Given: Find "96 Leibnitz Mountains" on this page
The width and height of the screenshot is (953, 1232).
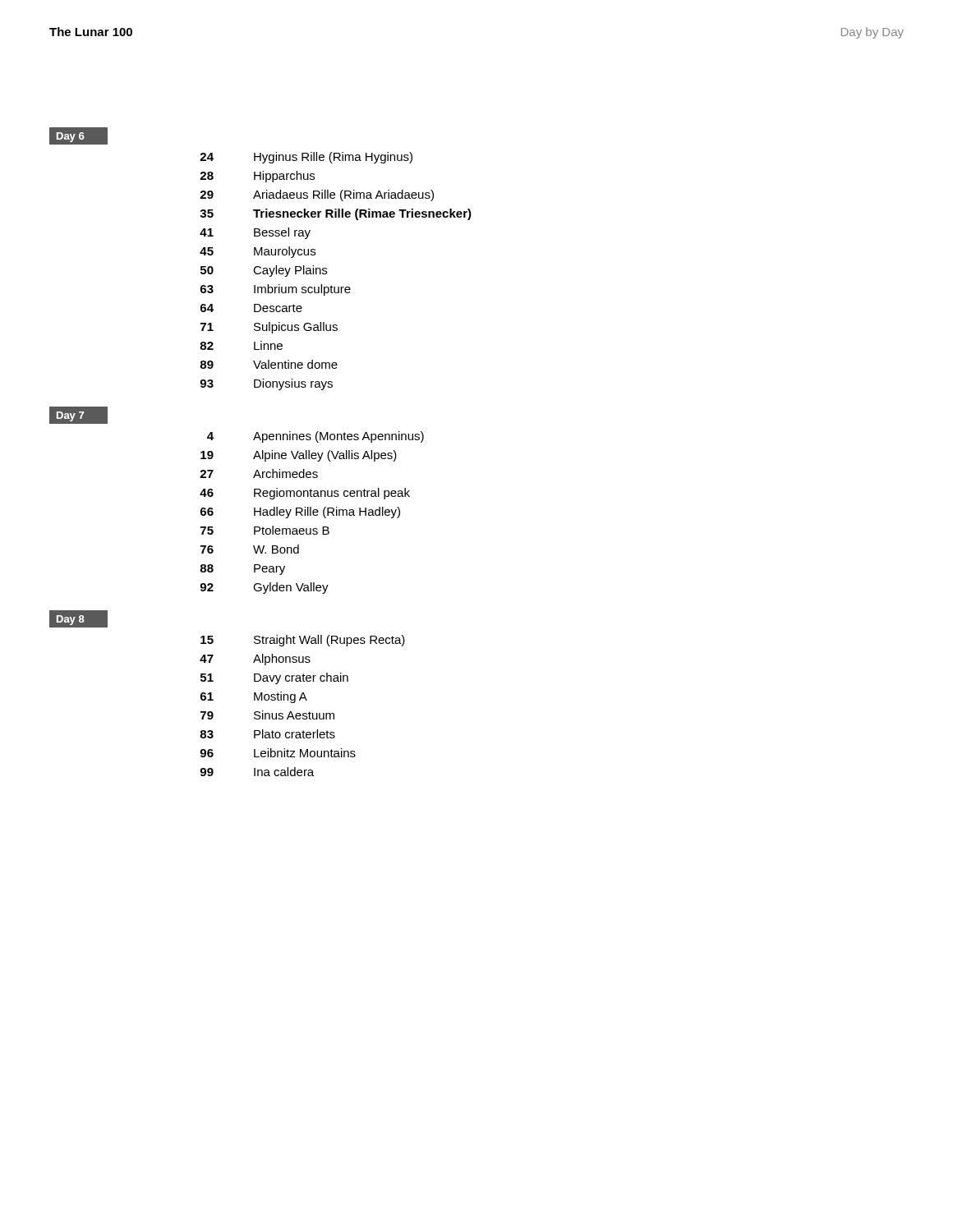Looking at the screenshot, I should pos(203,753).
